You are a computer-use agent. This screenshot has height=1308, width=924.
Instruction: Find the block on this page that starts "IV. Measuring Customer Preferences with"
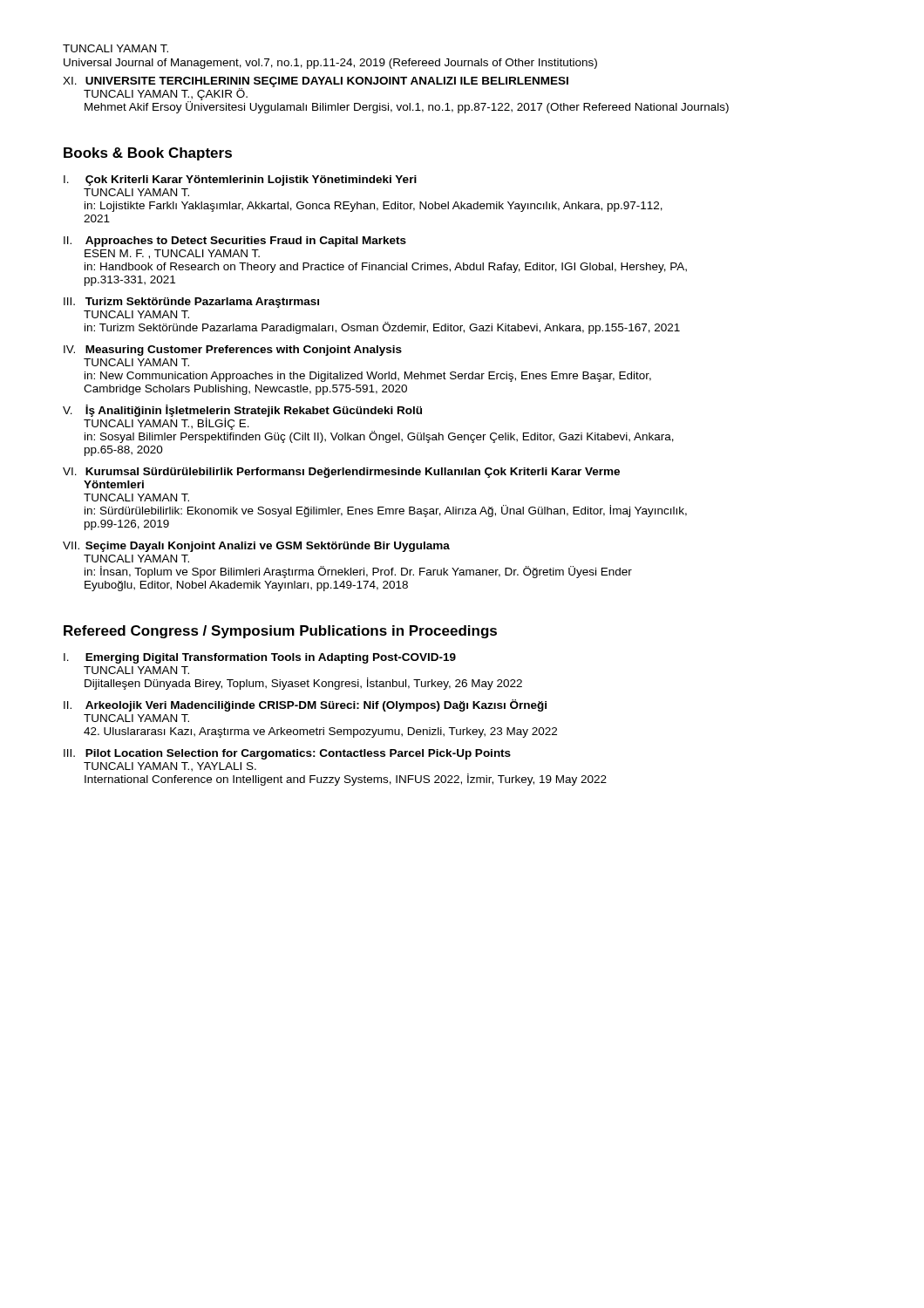click(x=462, y=369)
